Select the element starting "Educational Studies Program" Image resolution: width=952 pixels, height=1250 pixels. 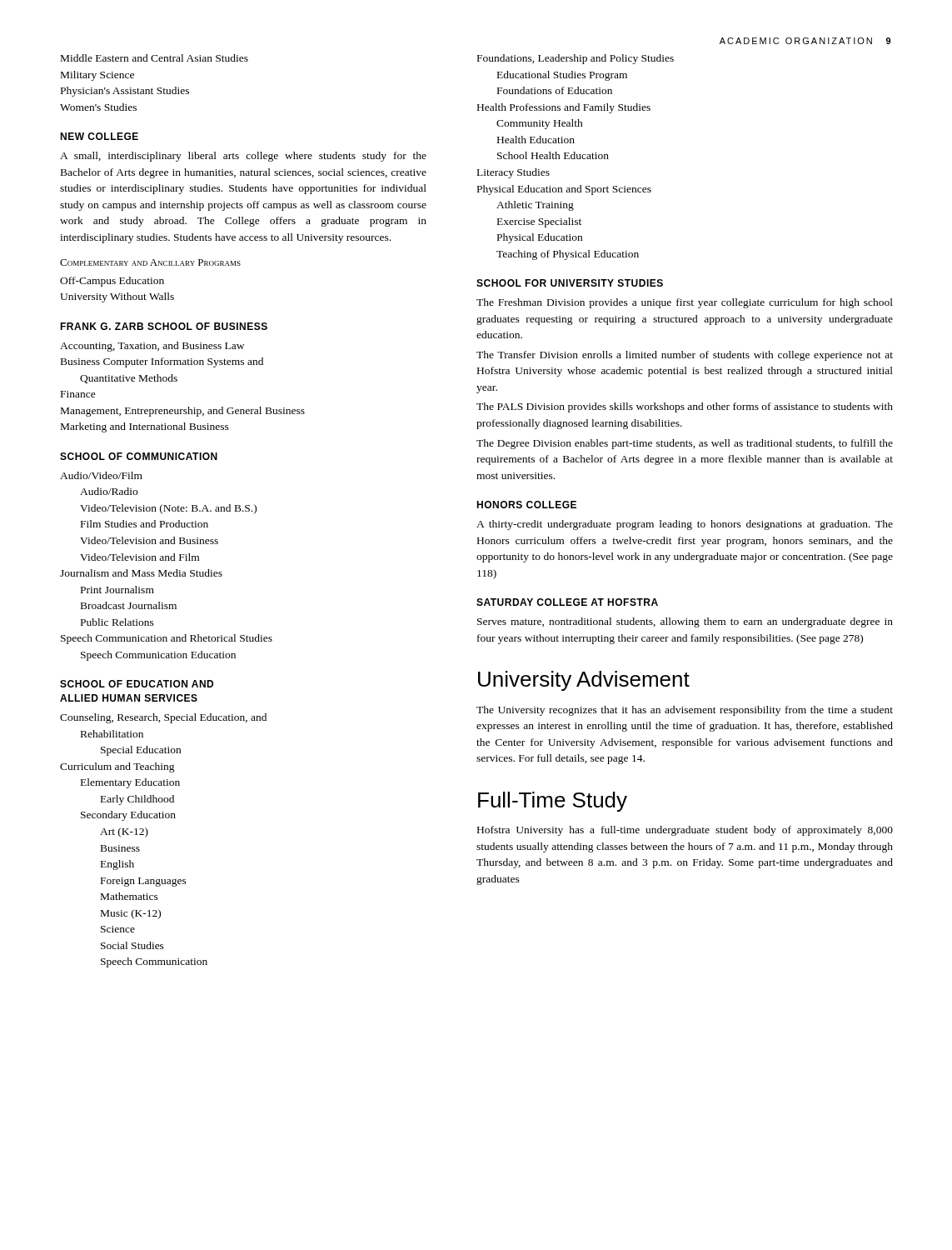[x=562, y=74]
